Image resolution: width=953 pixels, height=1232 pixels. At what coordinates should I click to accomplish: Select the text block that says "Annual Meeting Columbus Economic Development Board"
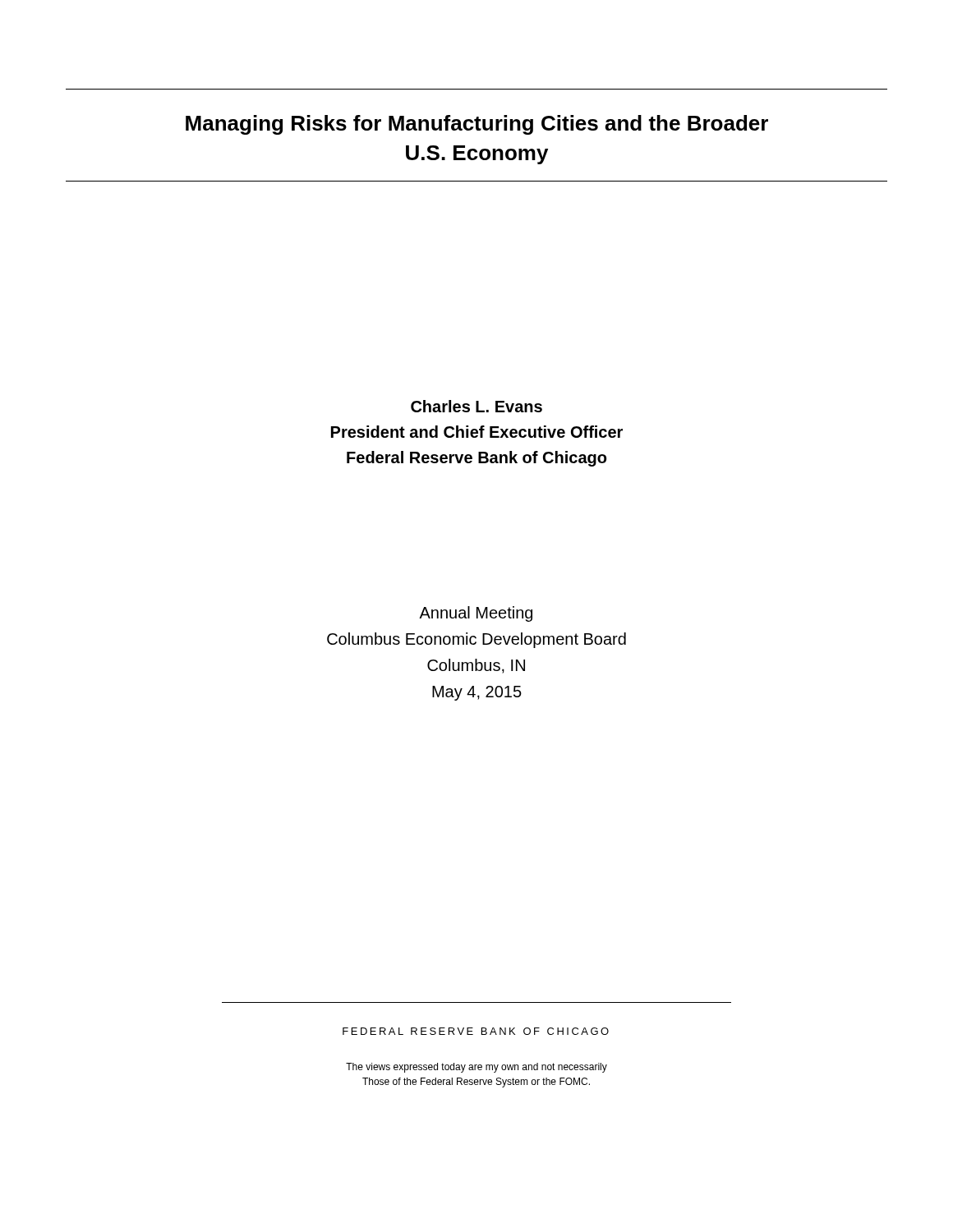pyautogui.click(x=476, y=652)
